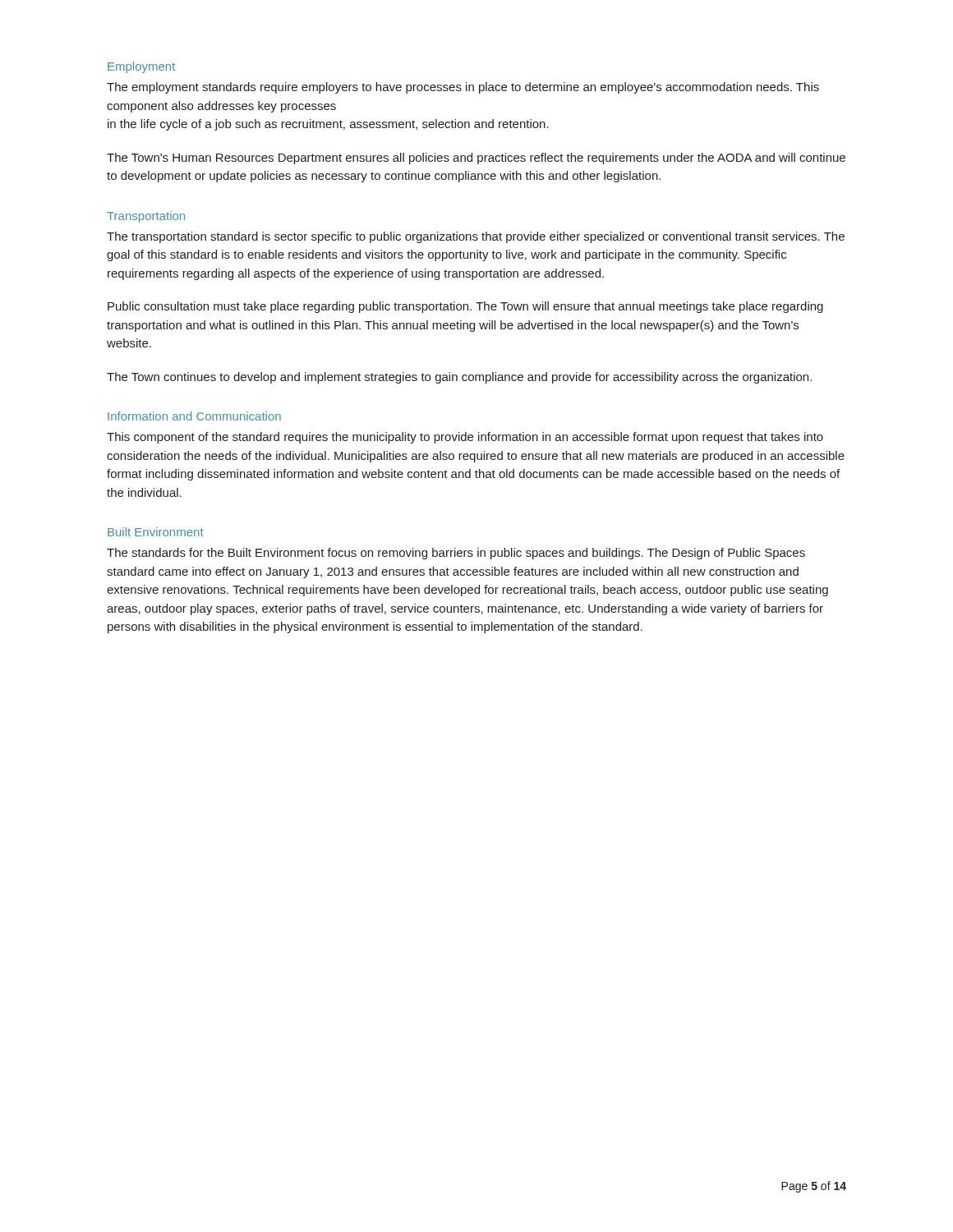953x1232 pixels.
Task: Where does it say "Built Environment"?
Action: (155, 532)
